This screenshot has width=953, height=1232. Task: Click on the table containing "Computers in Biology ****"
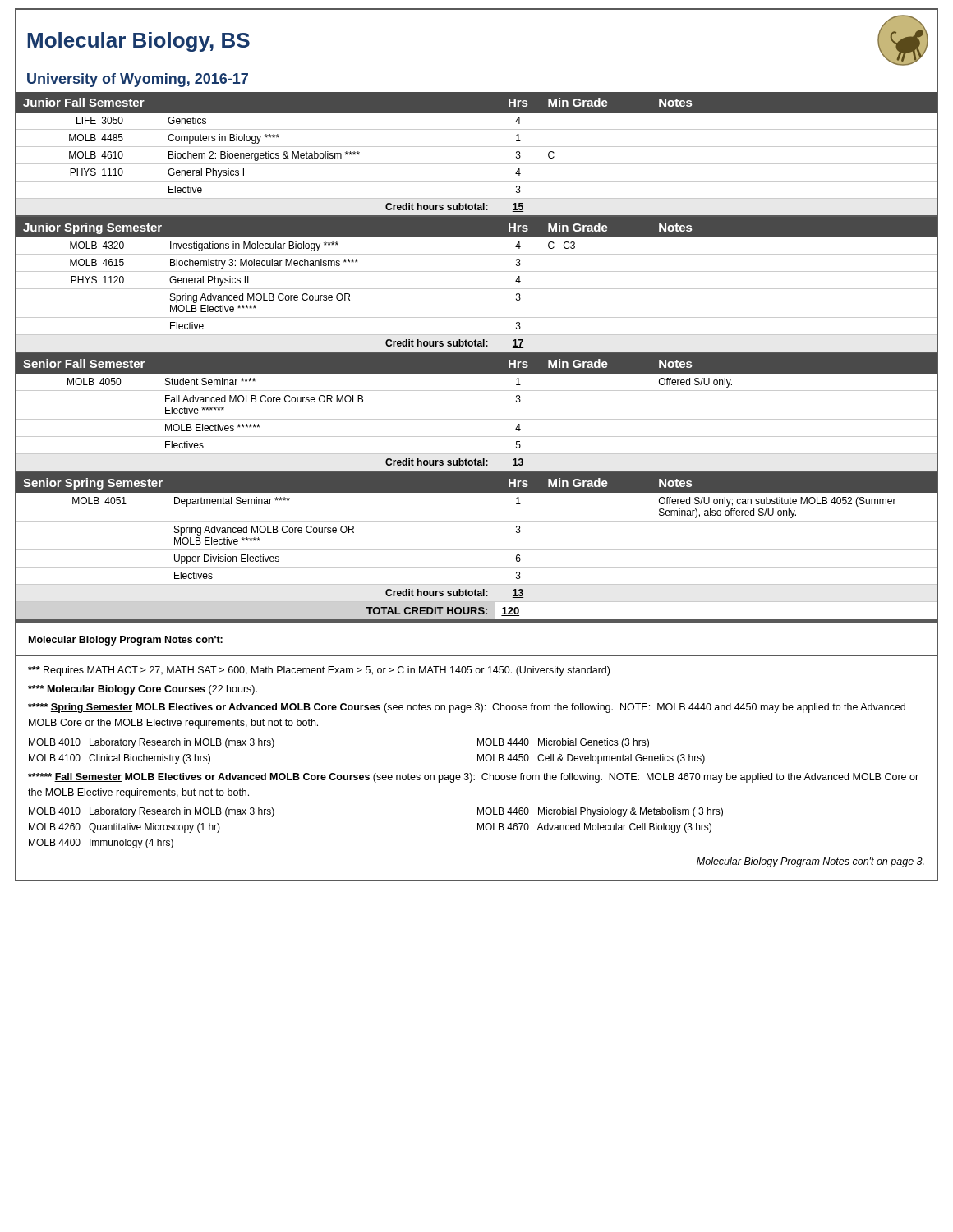[476, 154]
